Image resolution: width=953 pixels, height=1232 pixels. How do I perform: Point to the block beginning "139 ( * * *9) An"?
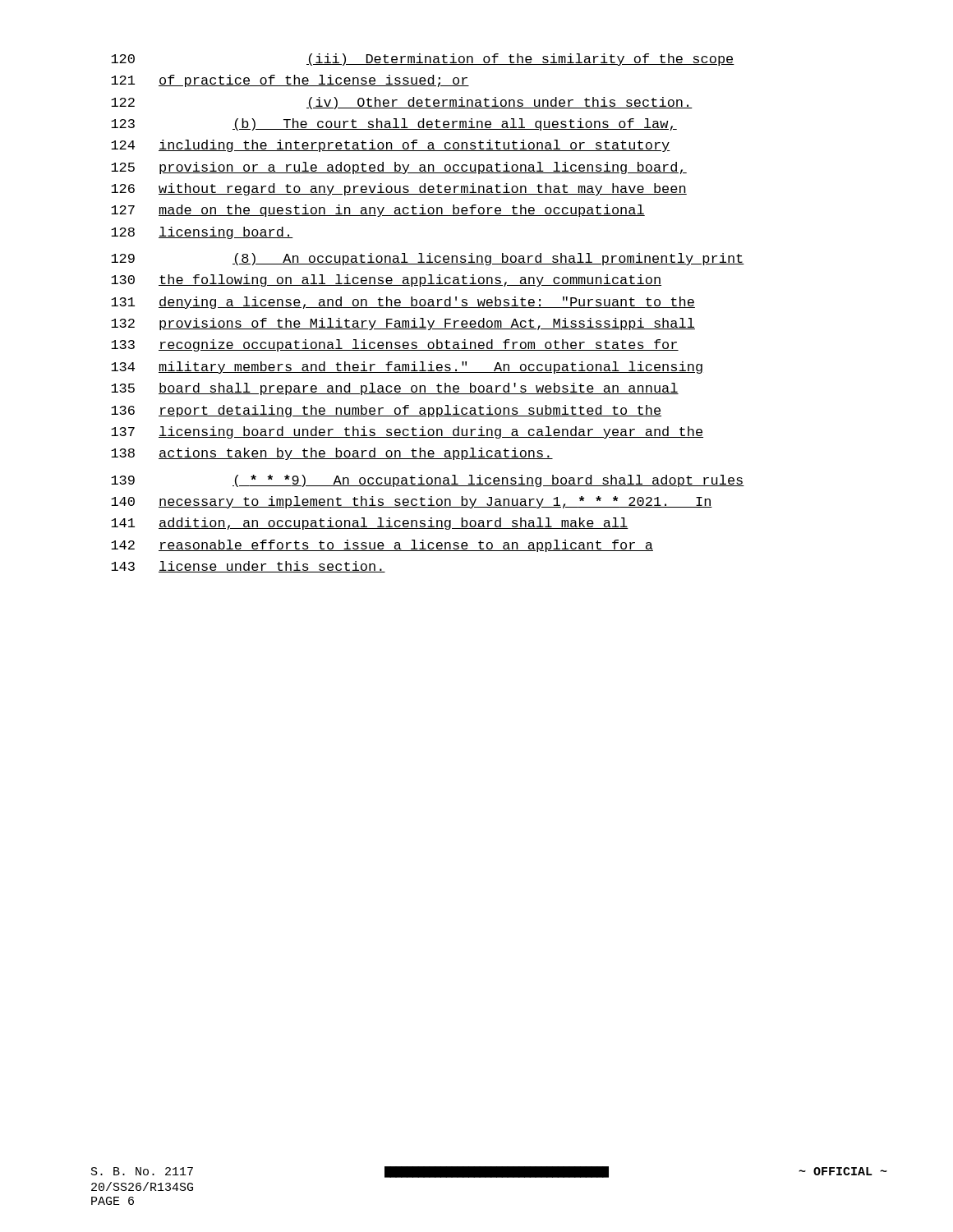(x=489, y=481)
